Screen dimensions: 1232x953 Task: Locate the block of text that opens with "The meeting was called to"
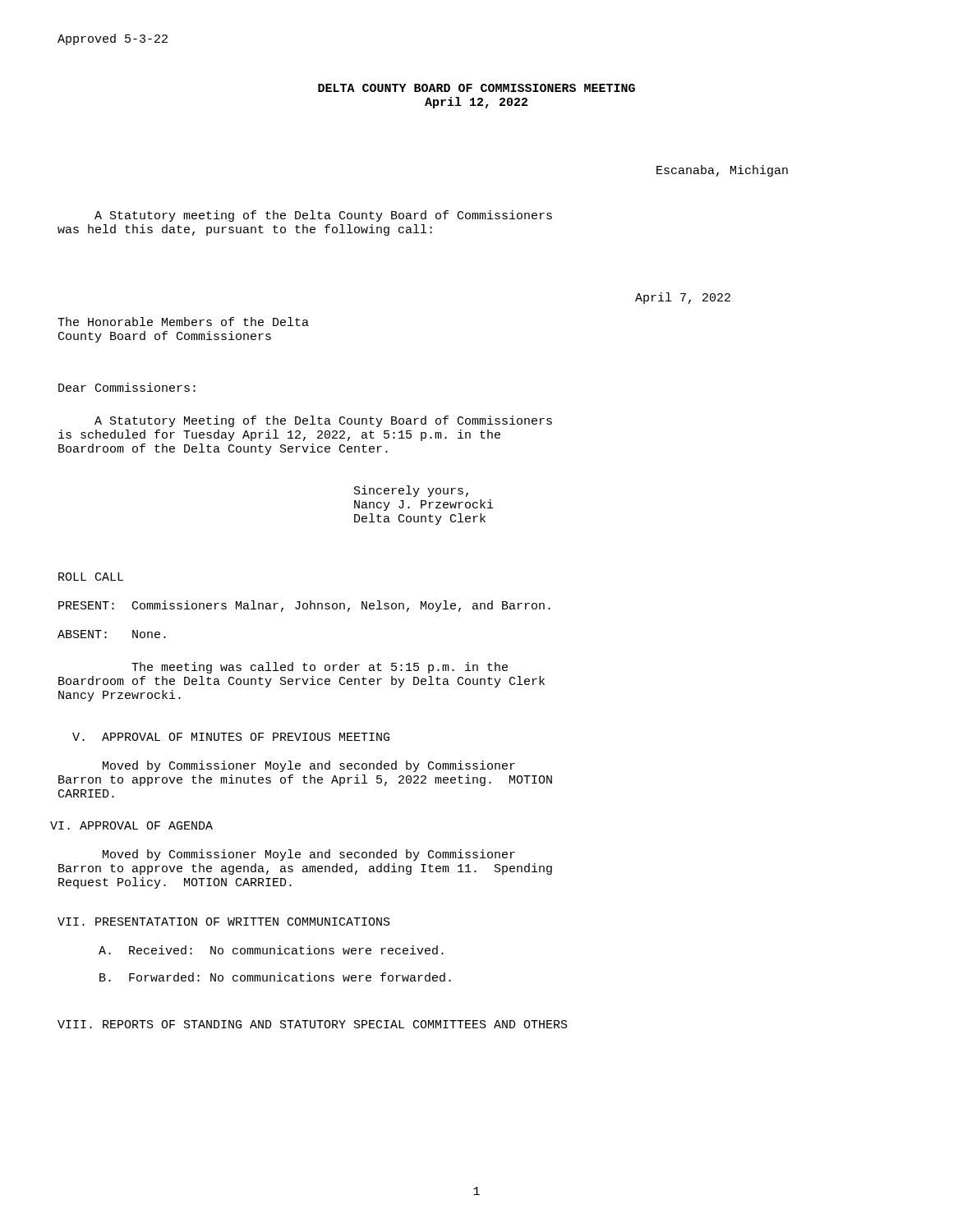(x=302, y=682)
